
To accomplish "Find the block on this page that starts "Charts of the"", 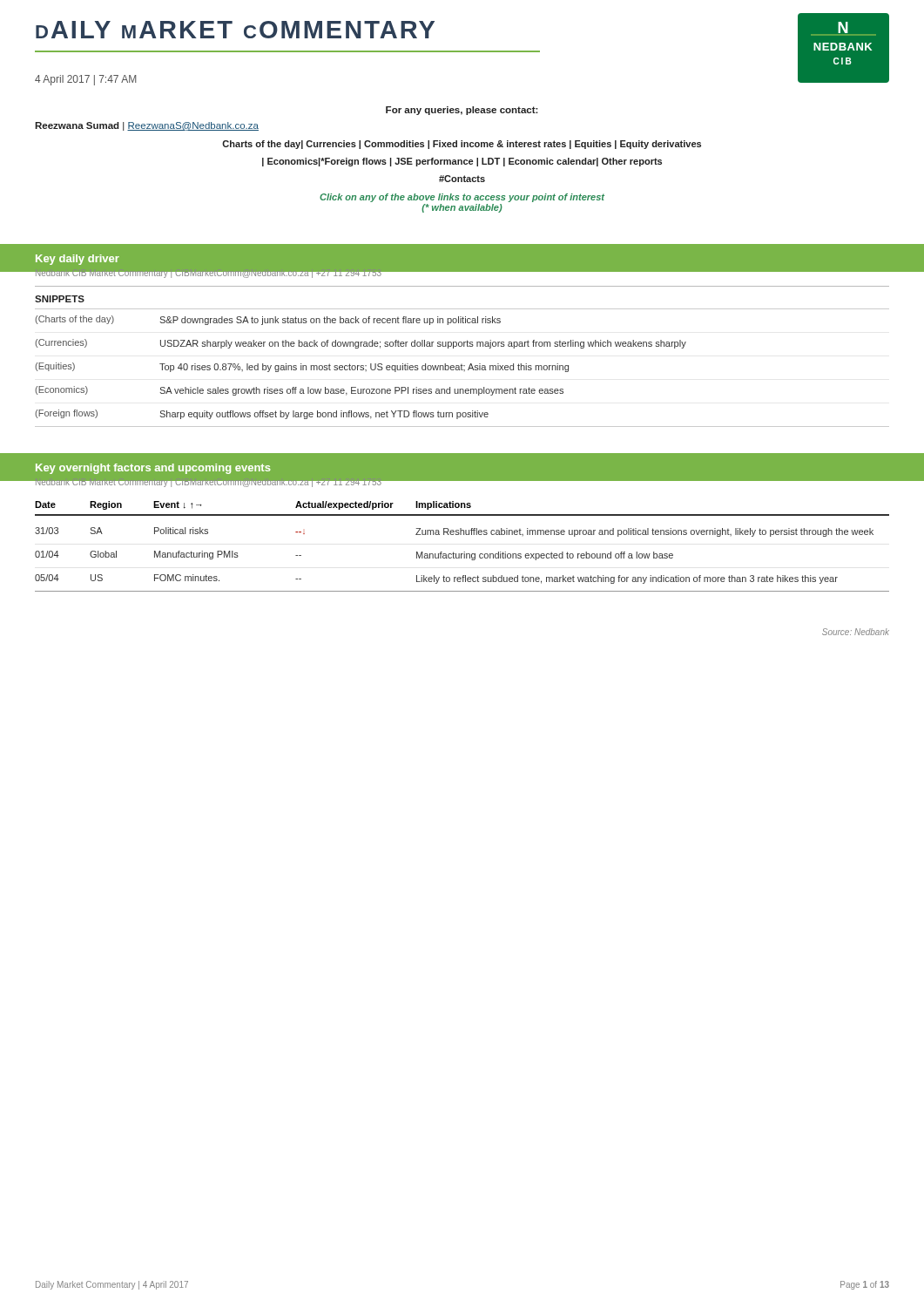I will (462, 161).
